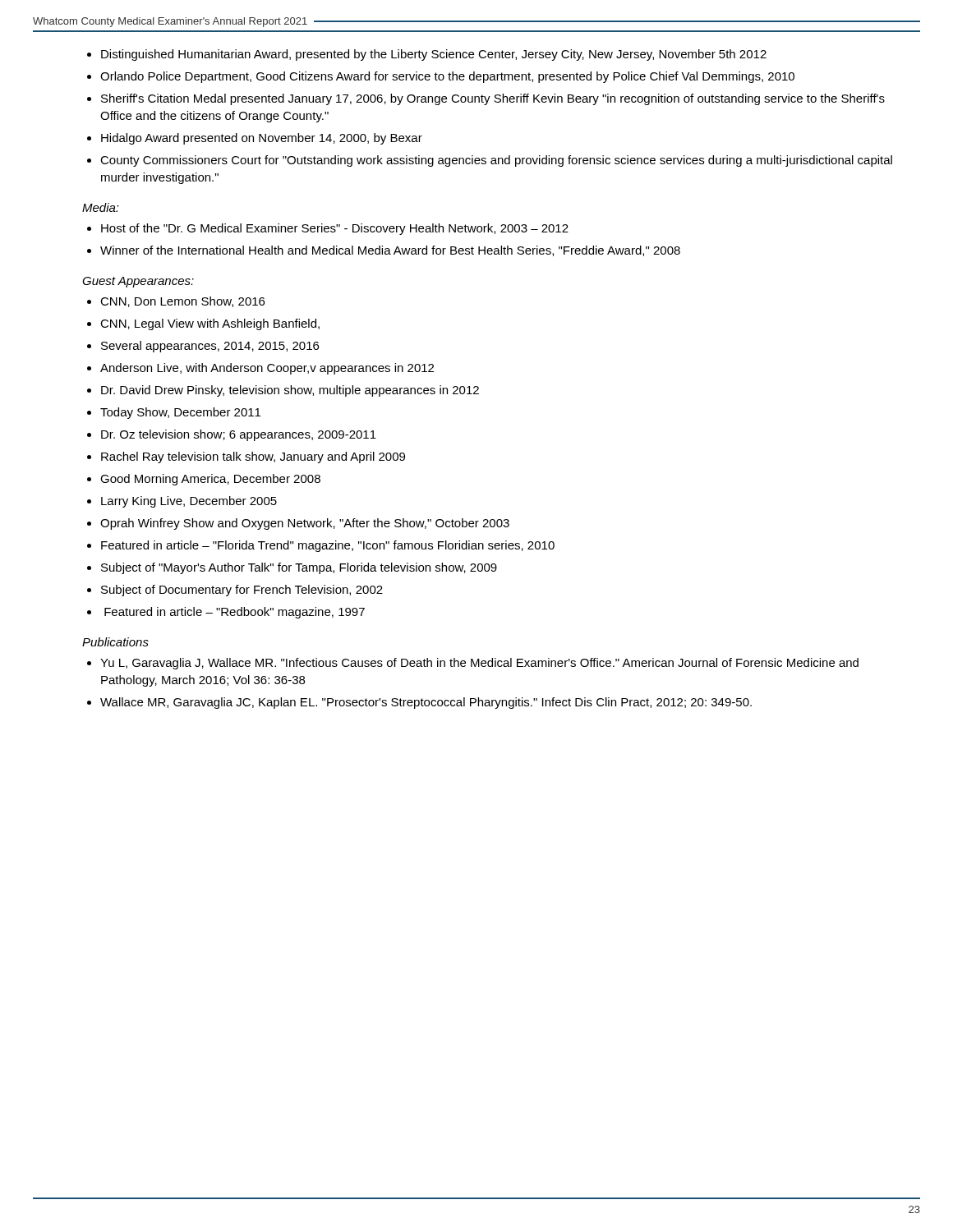Image resolution: width=953 pixels, height=1232 pixels.
Task: Point to the region starting "CNN, Don Lemon Show, 2016"
Action: [x=183, y=301]
